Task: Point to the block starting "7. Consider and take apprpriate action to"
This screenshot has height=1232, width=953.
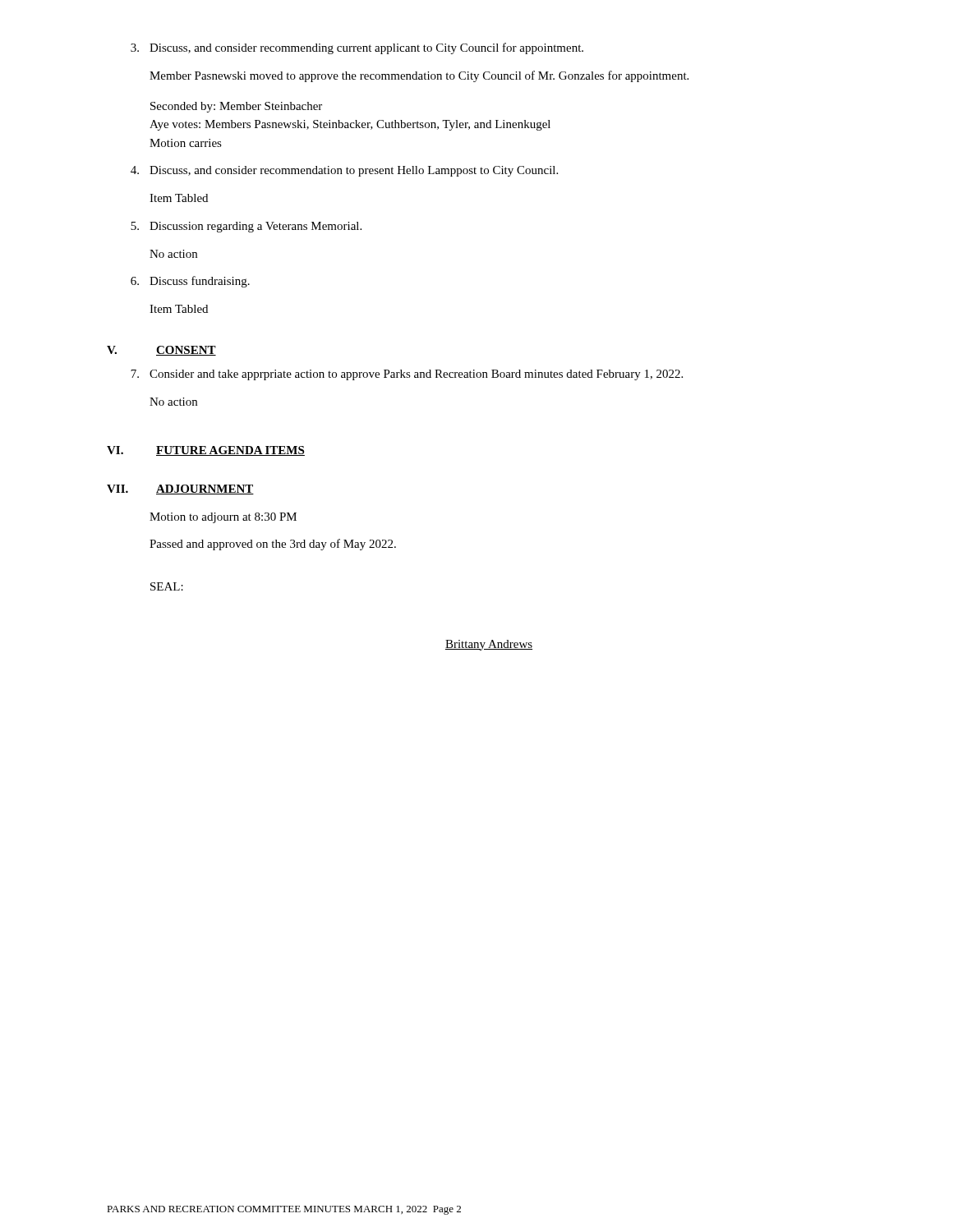Action: coord(489,374)
